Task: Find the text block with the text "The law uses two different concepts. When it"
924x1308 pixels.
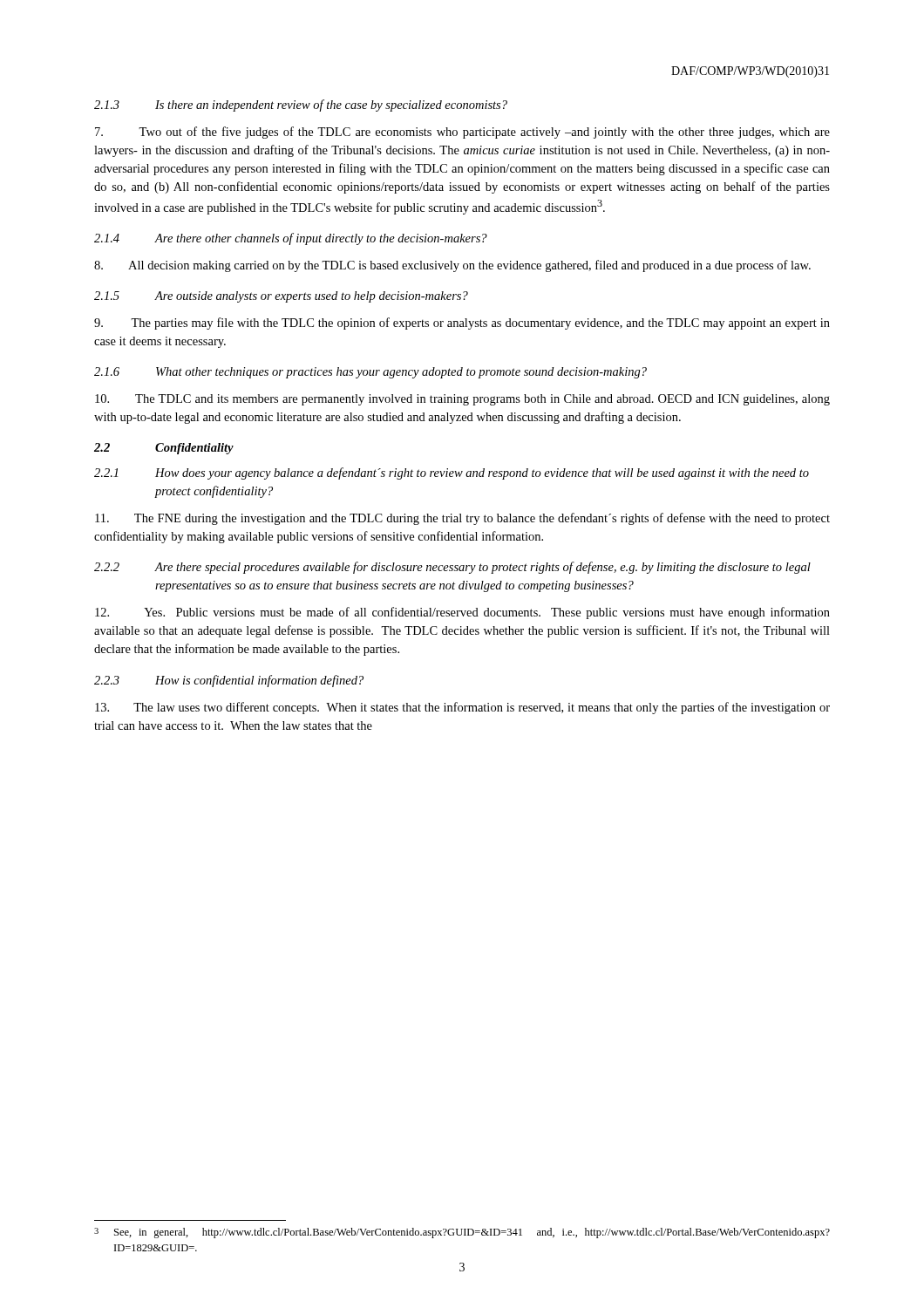Action: pos(462,716)
